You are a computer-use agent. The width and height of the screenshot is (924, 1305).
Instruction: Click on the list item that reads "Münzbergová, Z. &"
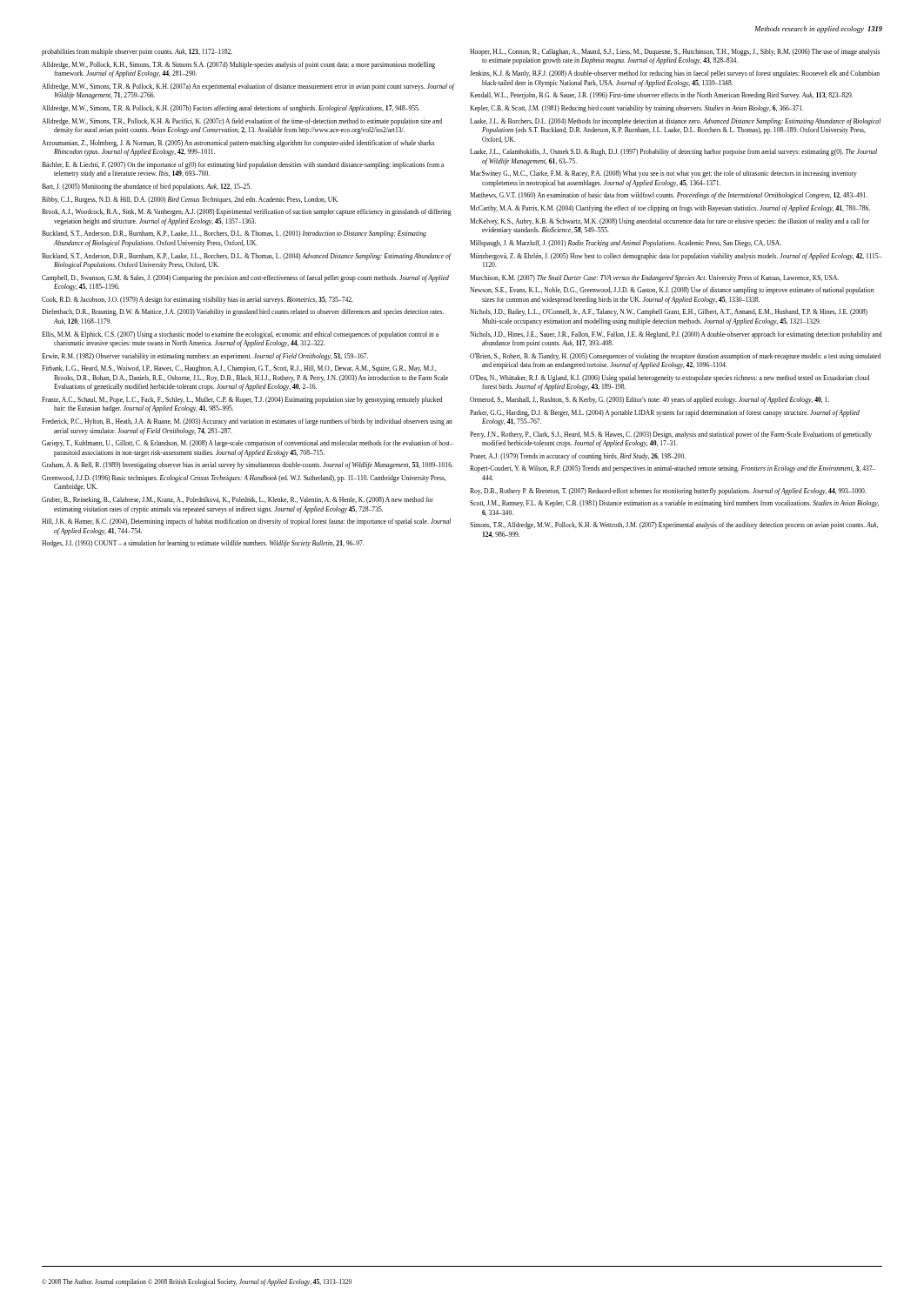pyautogui.click(x=676, y=260)
